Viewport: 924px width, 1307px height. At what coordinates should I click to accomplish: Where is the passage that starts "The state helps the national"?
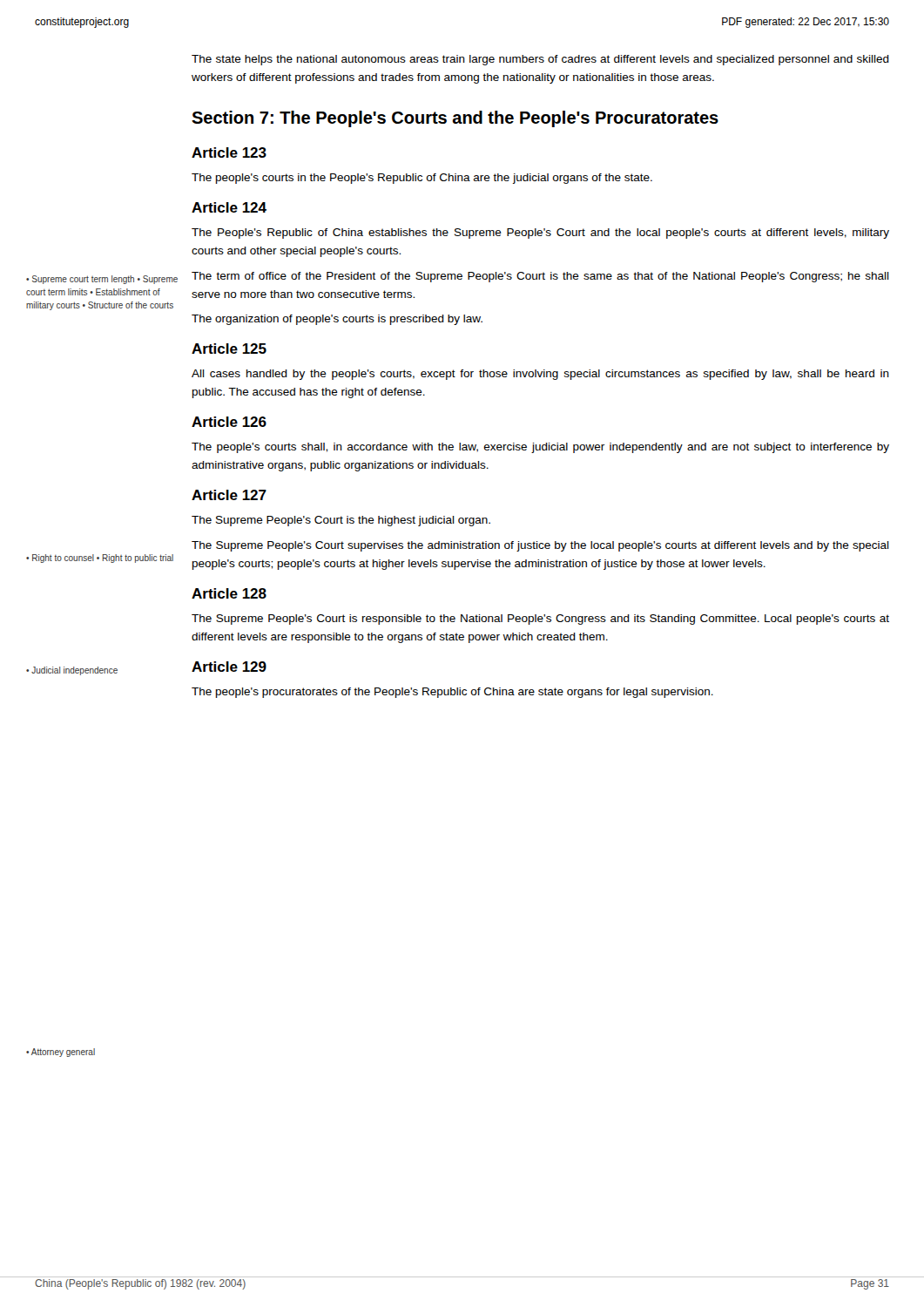pos(540,68)
